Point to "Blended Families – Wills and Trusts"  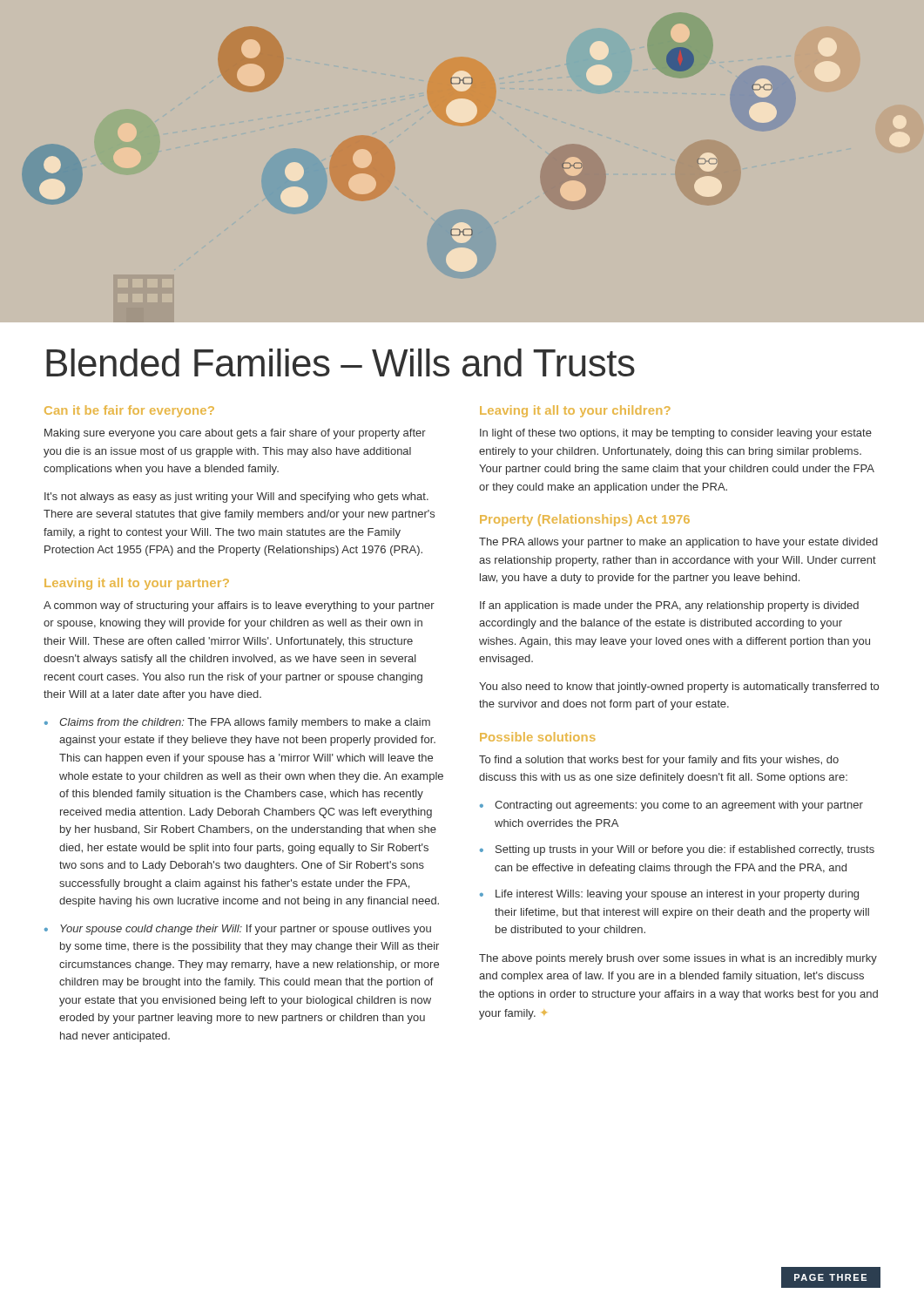tap(462, 363)
